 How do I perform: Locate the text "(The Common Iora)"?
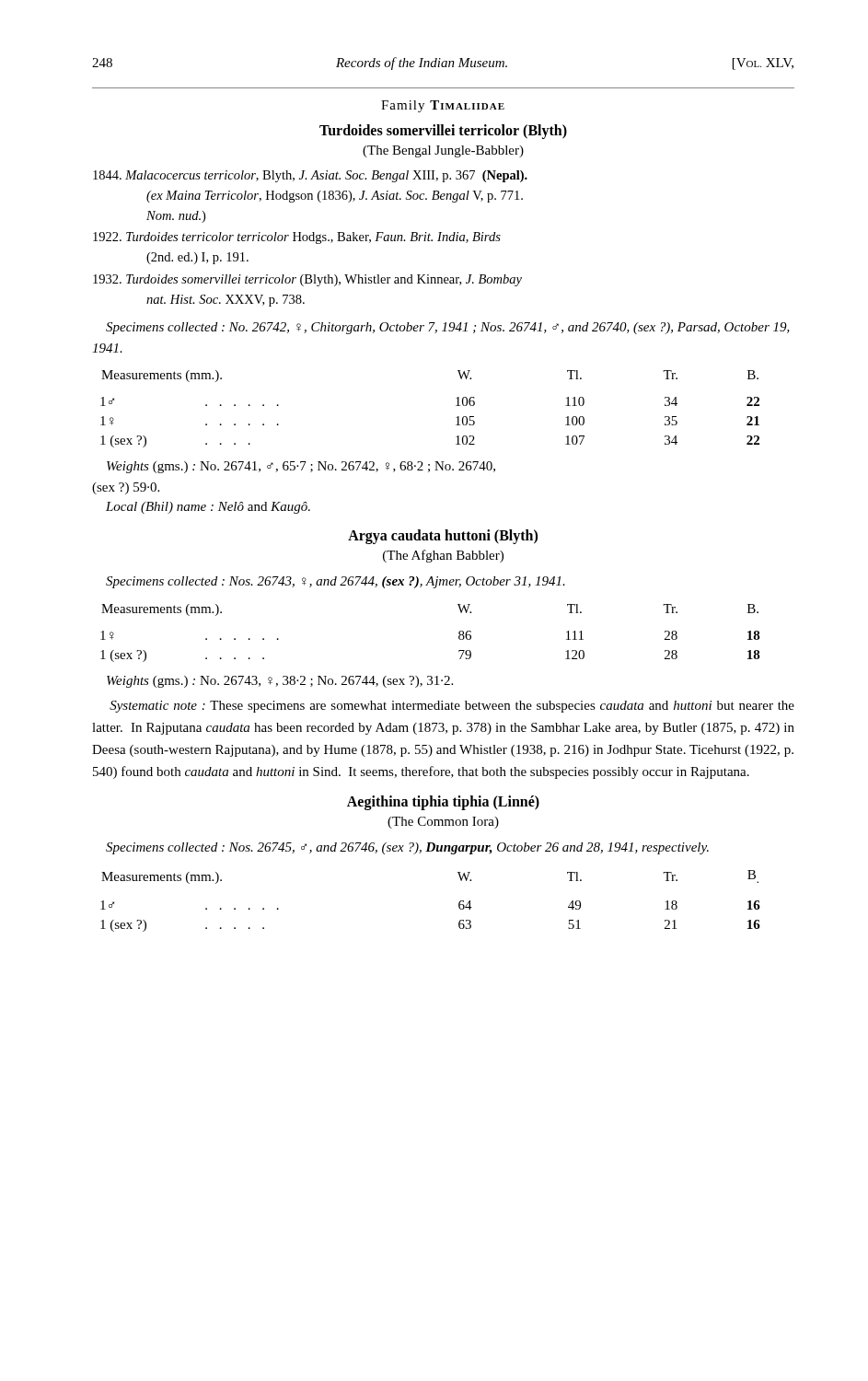coord(443,821)
